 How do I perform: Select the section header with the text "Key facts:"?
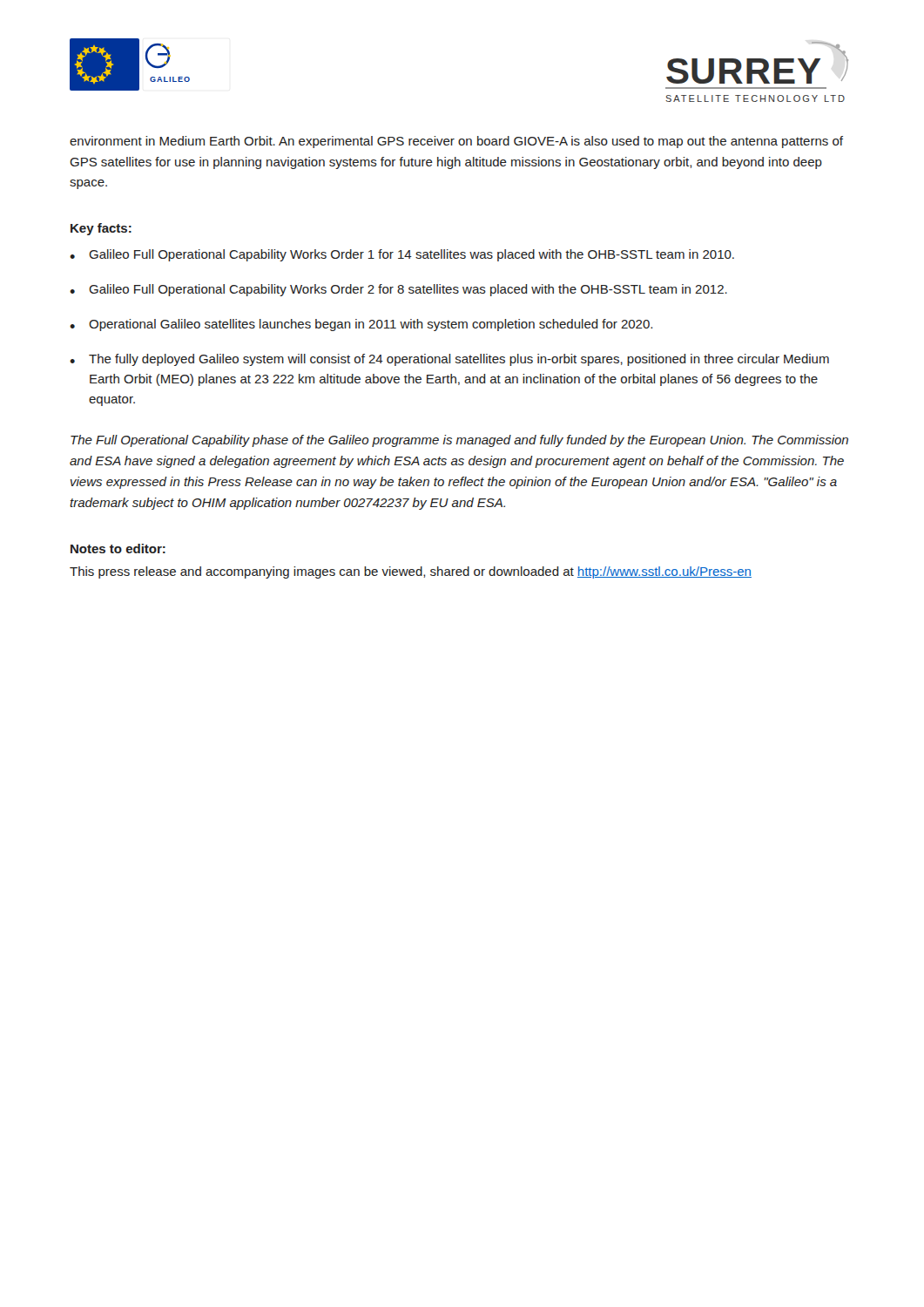point(101,228)
